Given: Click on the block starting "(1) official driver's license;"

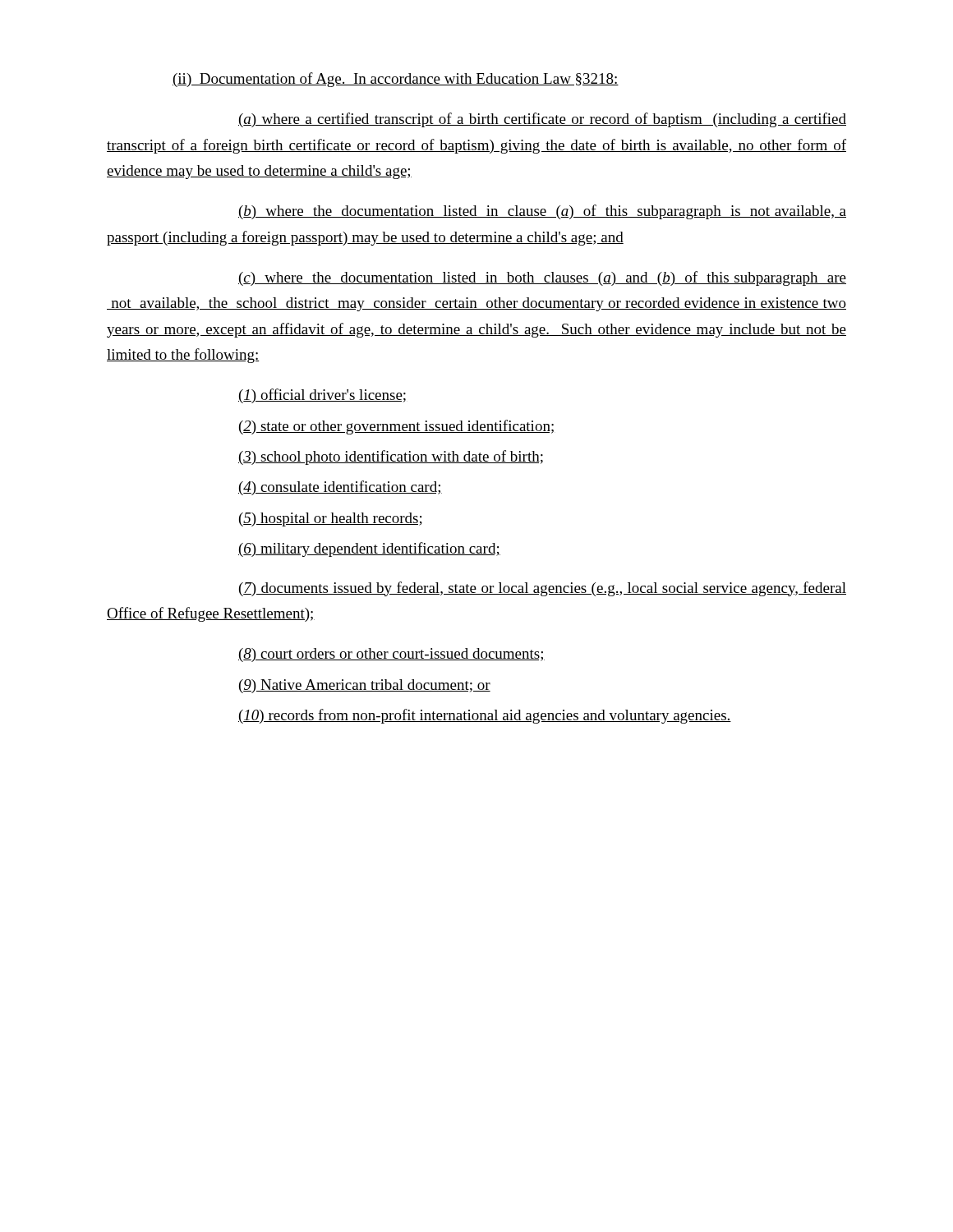Looking at the screenshot, I should coord(322,395).
